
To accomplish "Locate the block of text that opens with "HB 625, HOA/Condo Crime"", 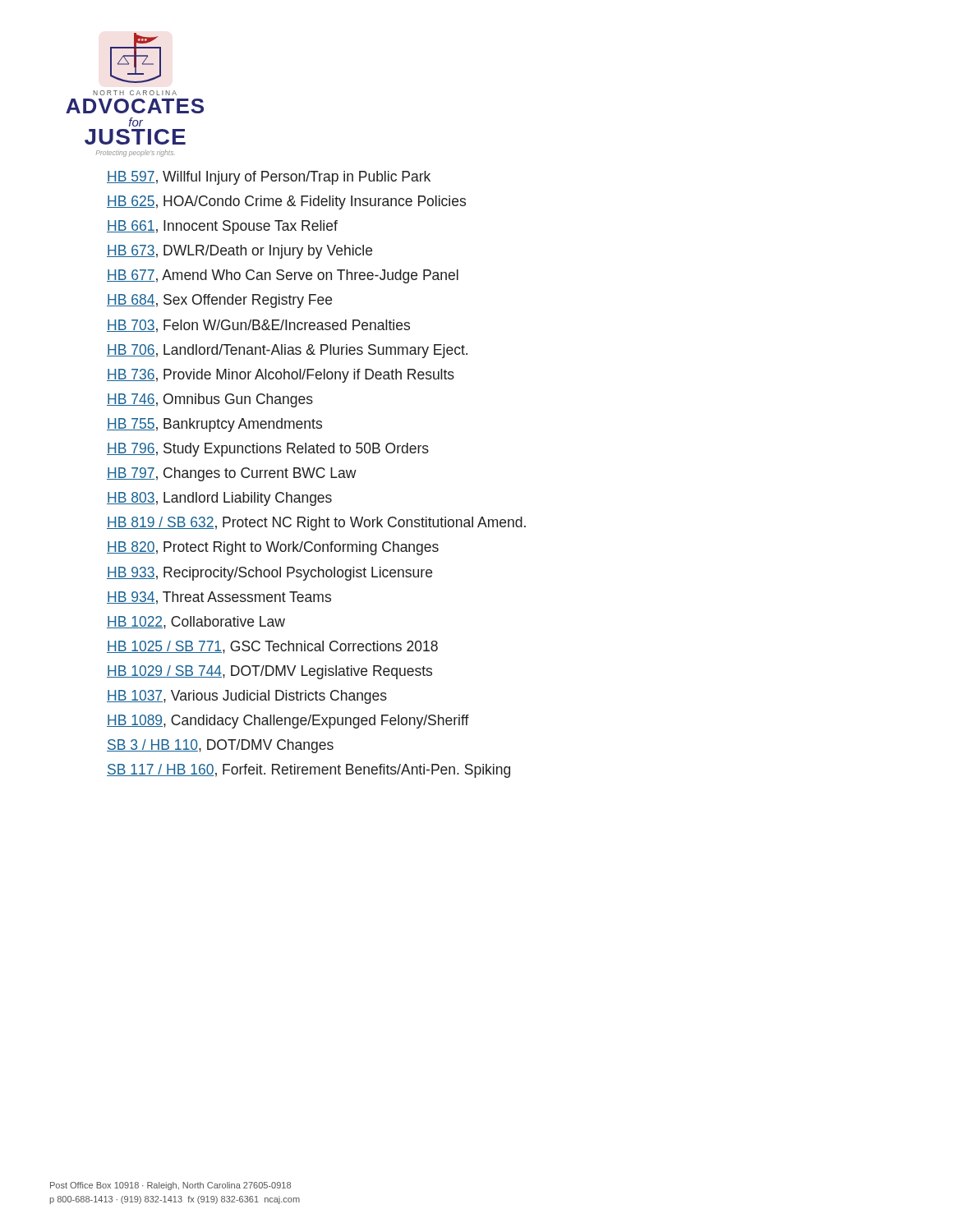I will tap(287, 201).
